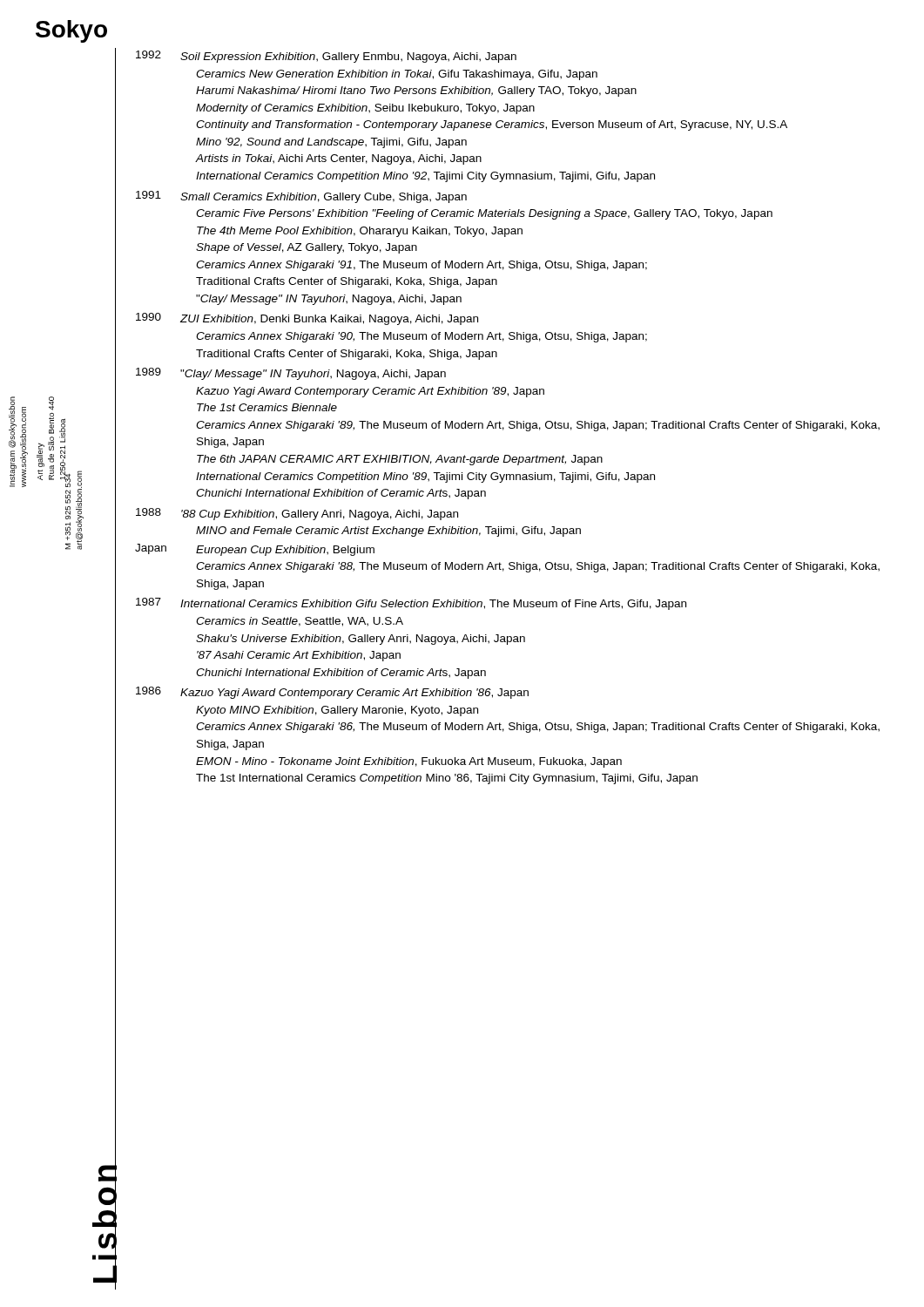Point to the block beginning "1987 International Ceramics Exhibition Gifu Selection"
The width and height of the screenshot is (924, 1307).
tap(516, 638)
